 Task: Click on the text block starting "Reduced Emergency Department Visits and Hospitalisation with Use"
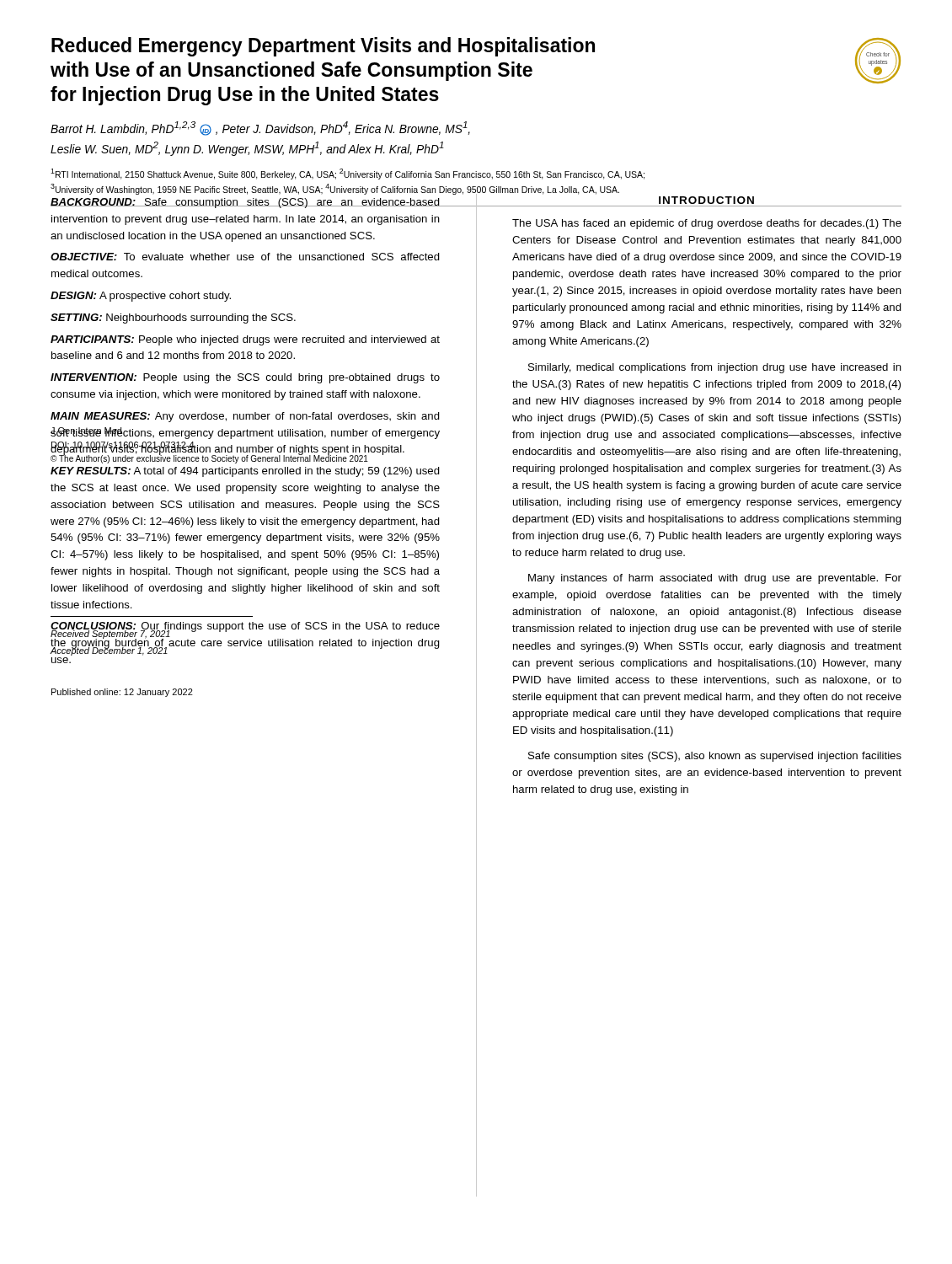323,70
